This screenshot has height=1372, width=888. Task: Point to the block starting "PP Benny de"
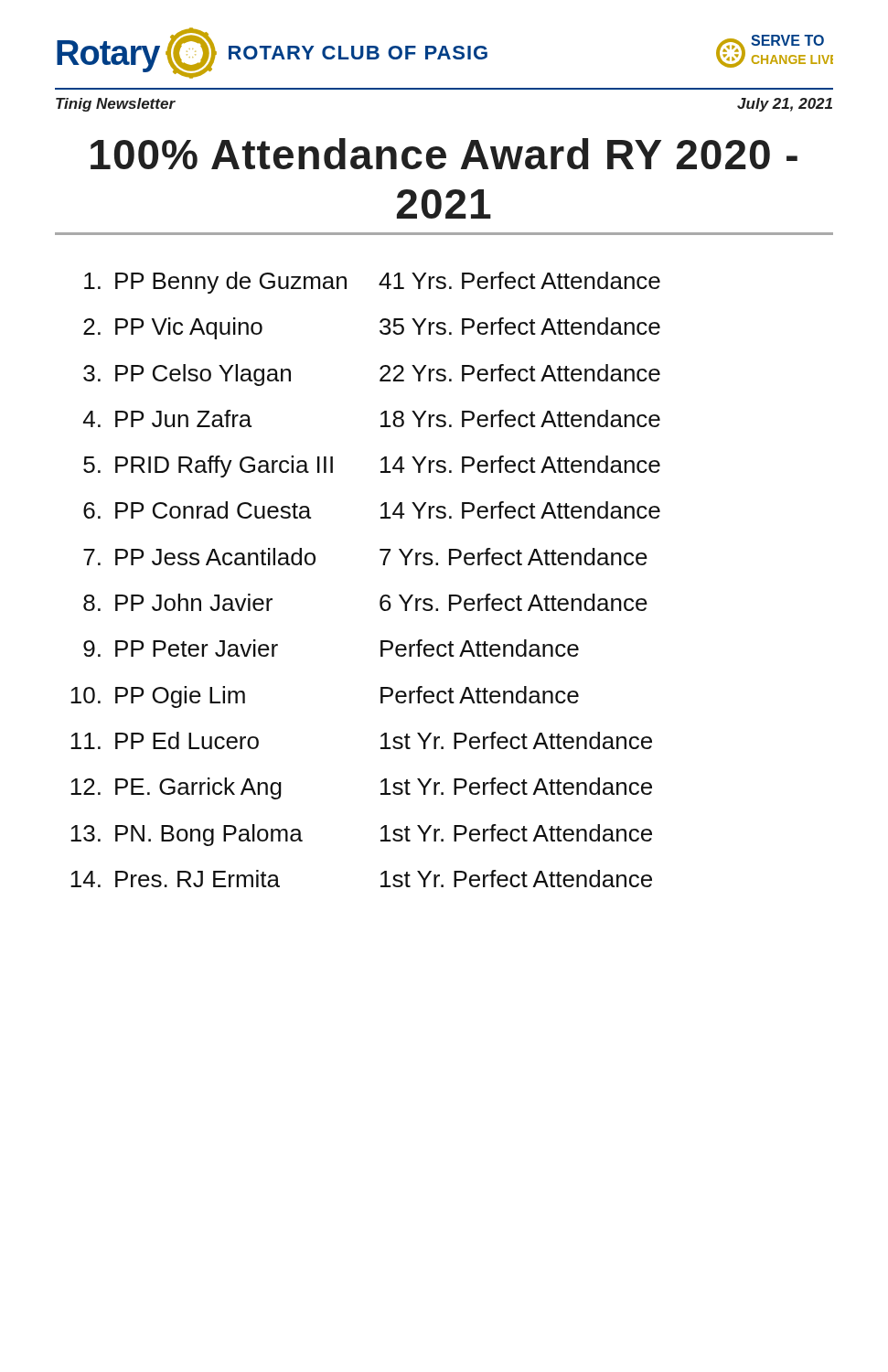358,281
